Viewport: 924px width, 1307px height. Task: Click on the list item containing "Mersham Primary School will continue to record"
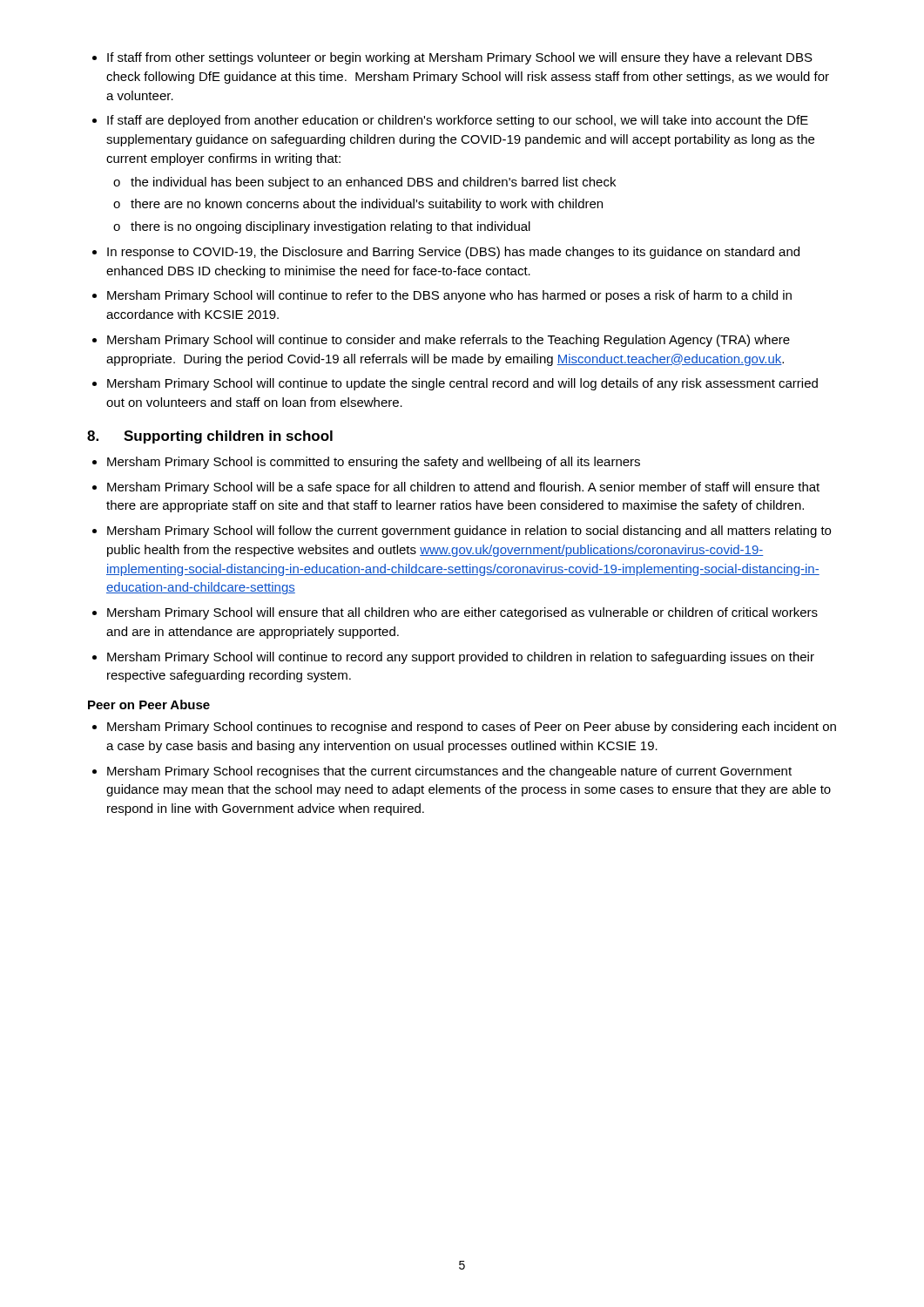pos(460,666)
